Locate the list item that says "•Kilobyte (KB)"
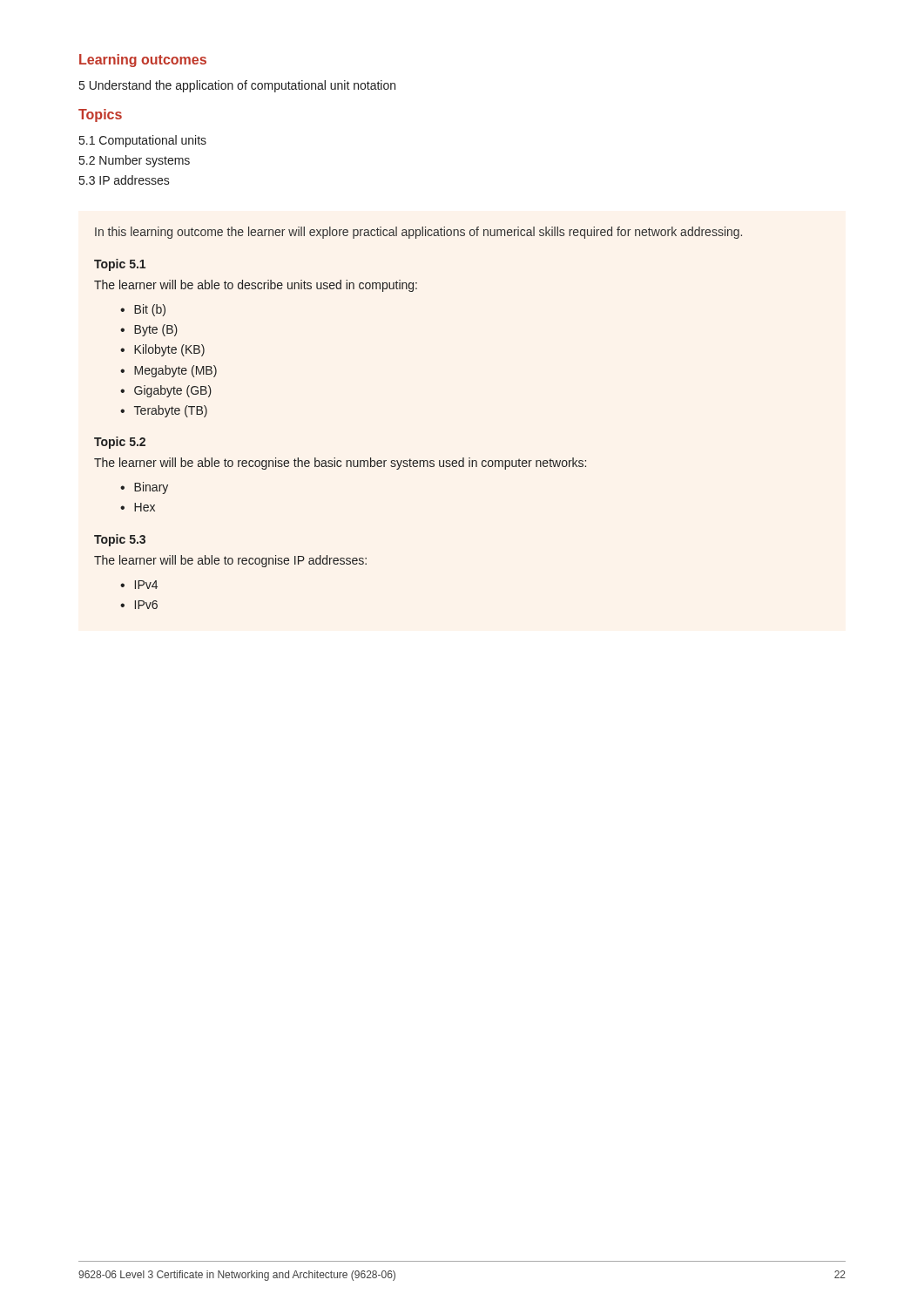The height and width of the screenshot is (1307, 924). (163, 350)
